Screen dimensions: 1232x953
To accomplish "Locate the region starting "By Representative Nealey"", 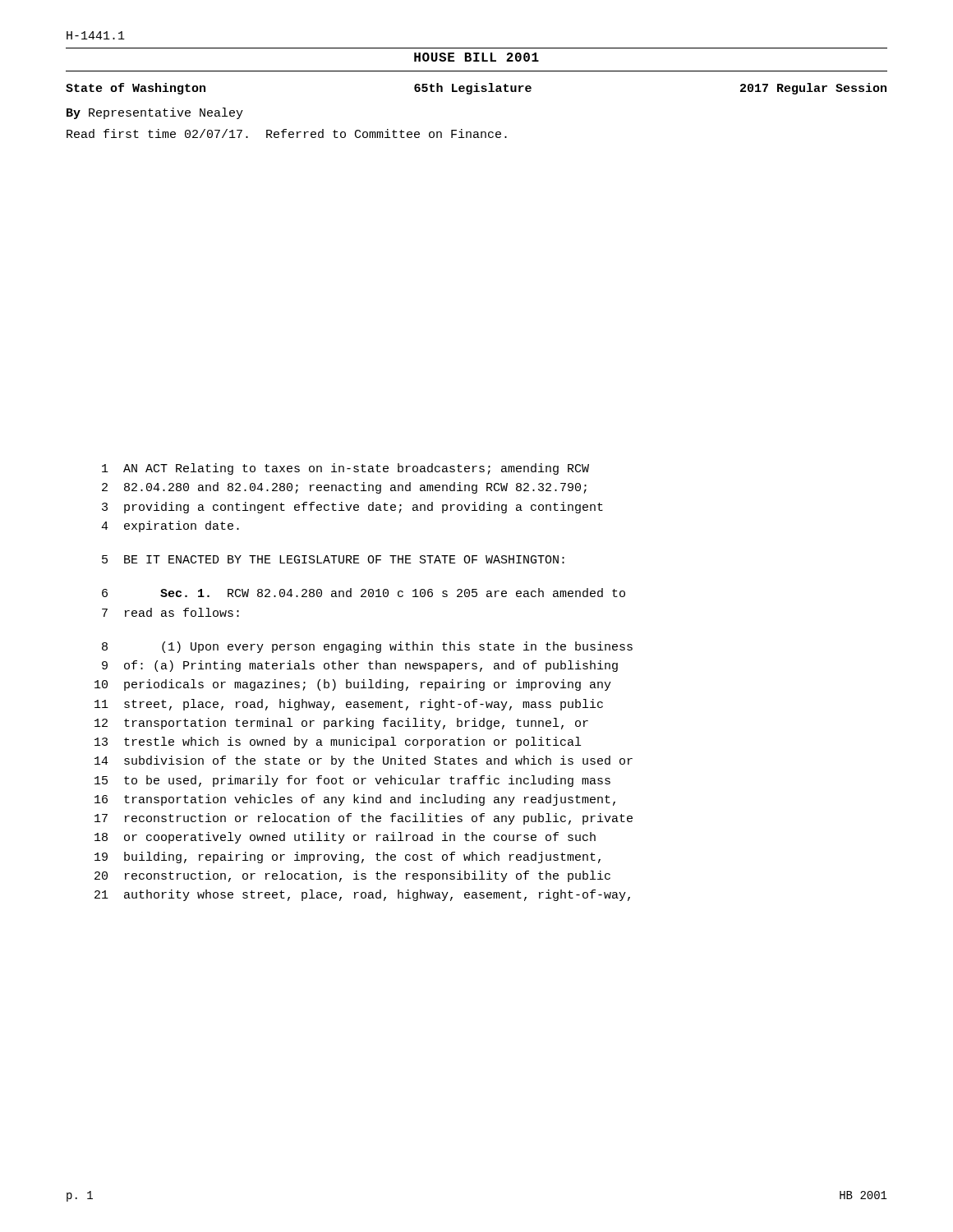I will click(154, 114).
